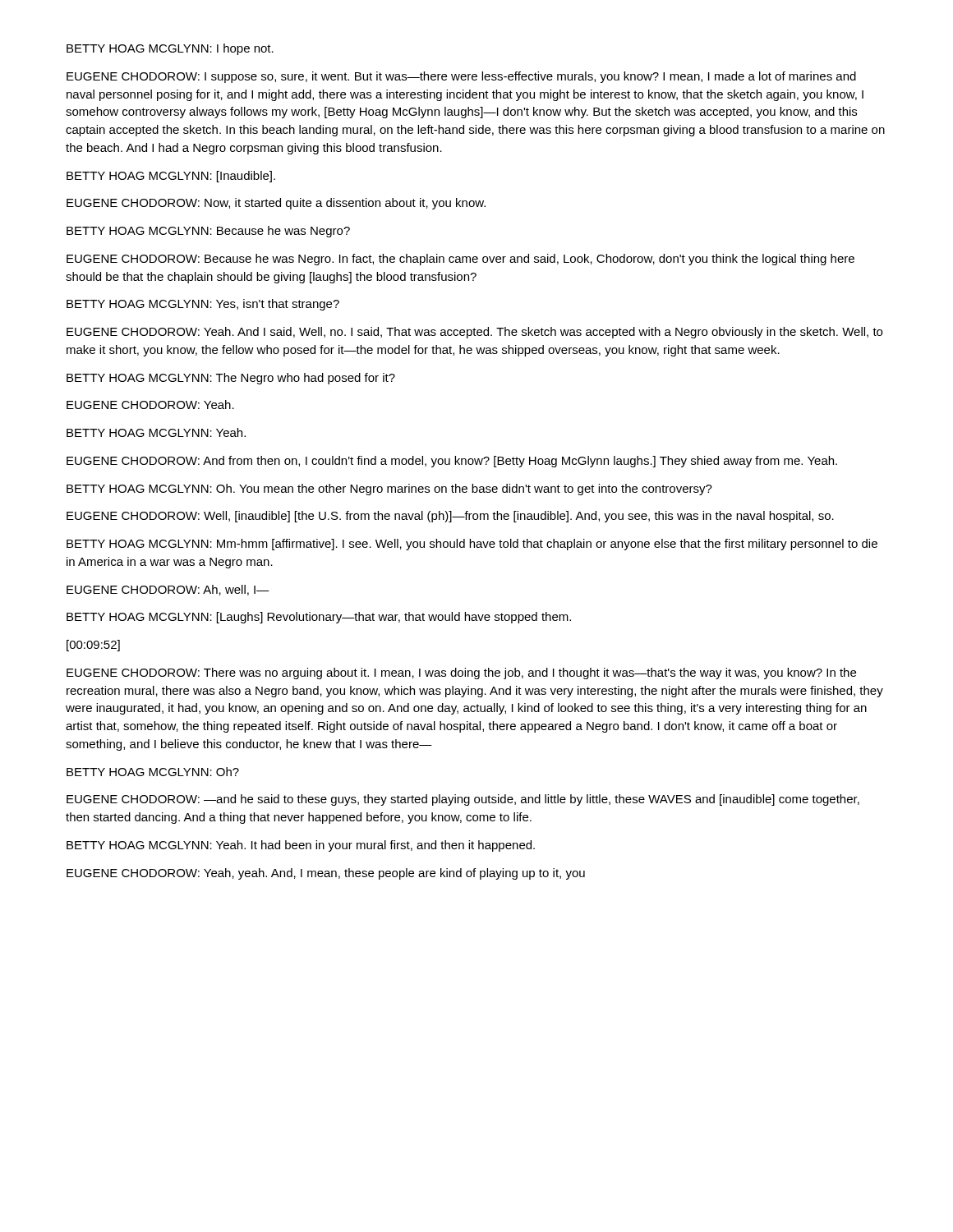
Task: Find the text block that reads "EUGENE CHODOROW: —and he said to"
Action: [x=463, y=808]
